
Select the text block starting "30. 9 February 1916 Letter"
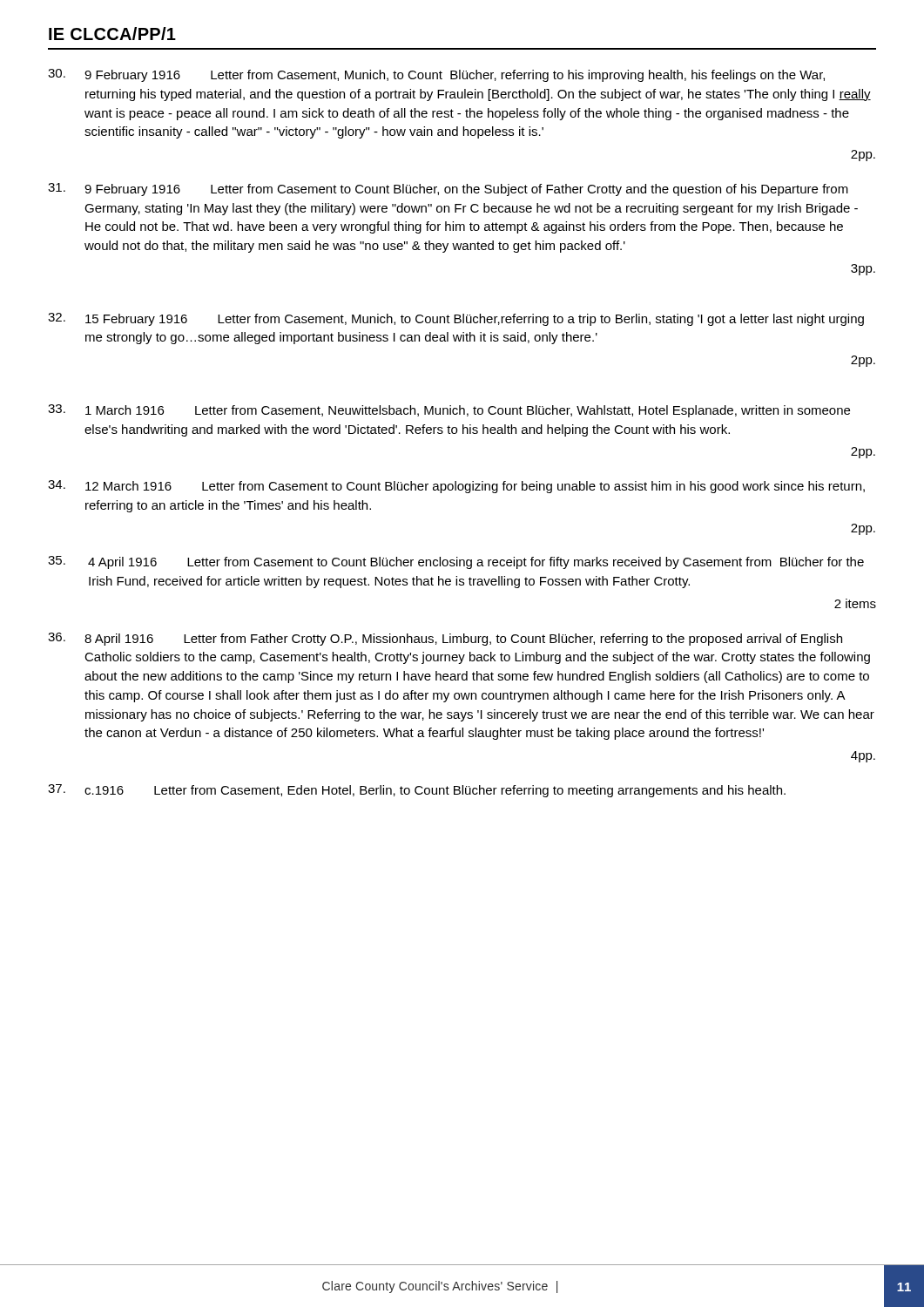tap(462, 122)
